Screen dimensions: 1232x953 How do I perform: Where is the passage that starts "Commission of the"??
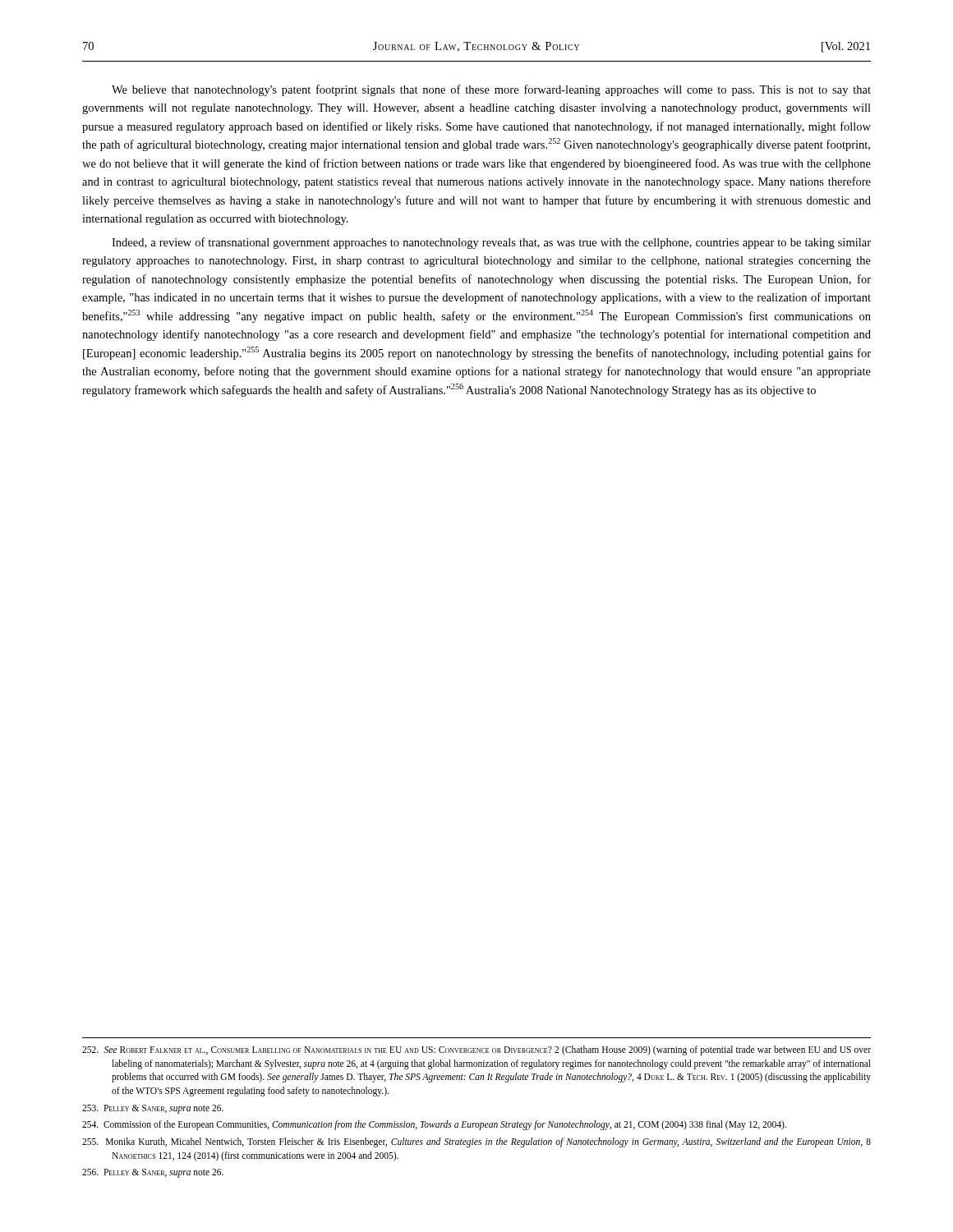434,1125
